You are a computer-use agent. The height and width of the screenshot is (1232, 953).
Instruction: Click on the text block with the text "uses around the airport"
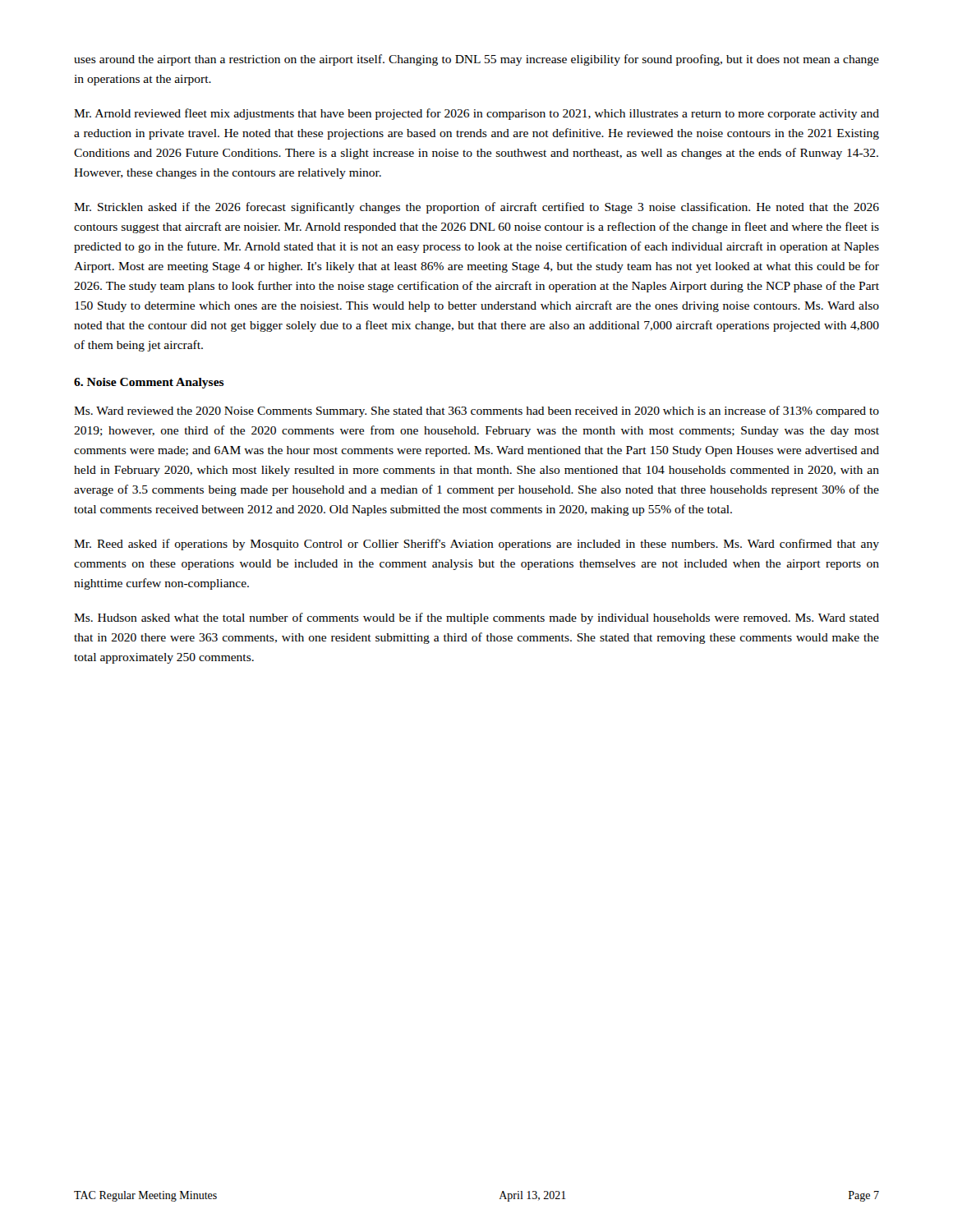point(476,69)
